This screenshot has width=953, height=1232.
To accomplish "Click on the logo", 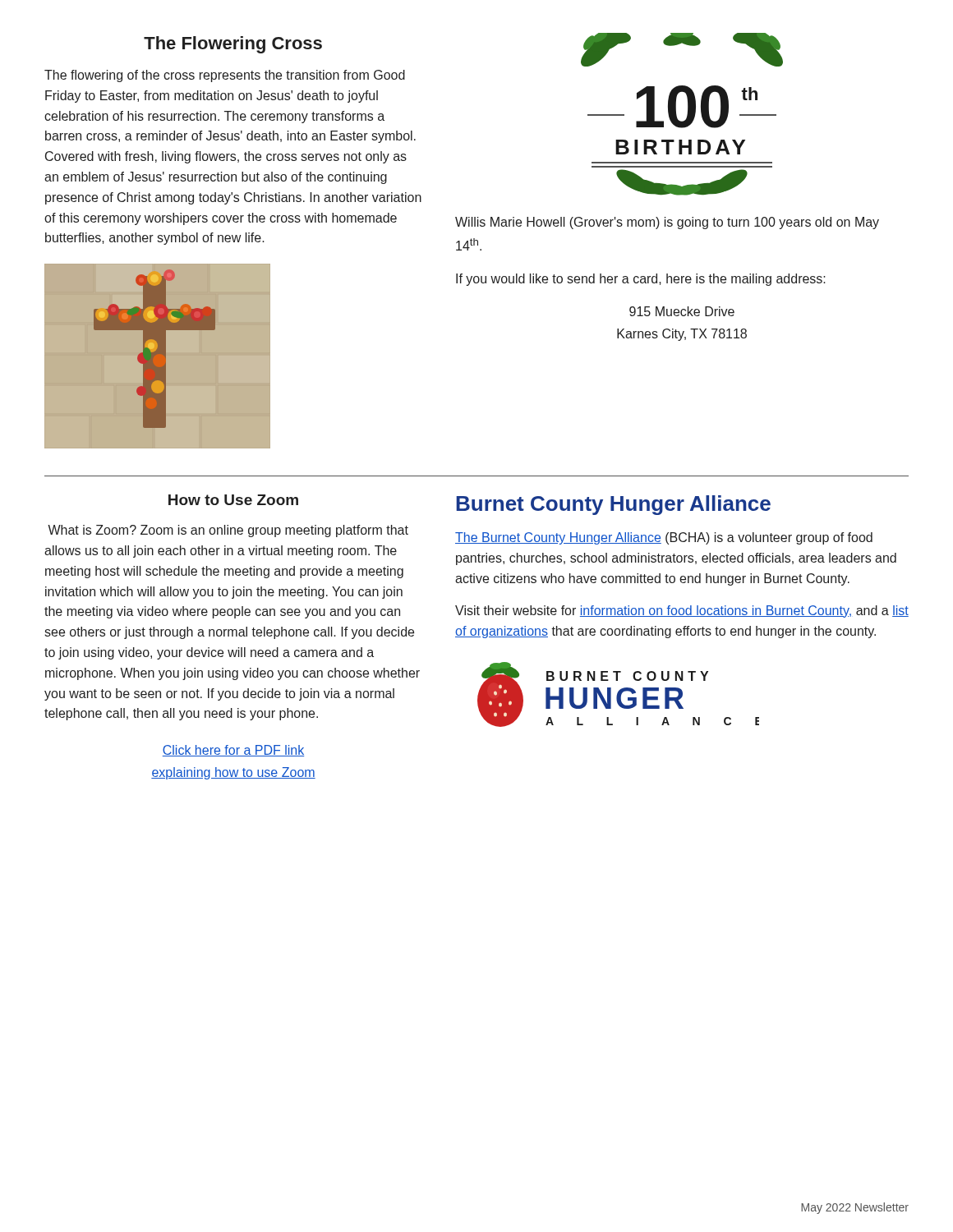I will pyautogui.click(x=682, y=695).
